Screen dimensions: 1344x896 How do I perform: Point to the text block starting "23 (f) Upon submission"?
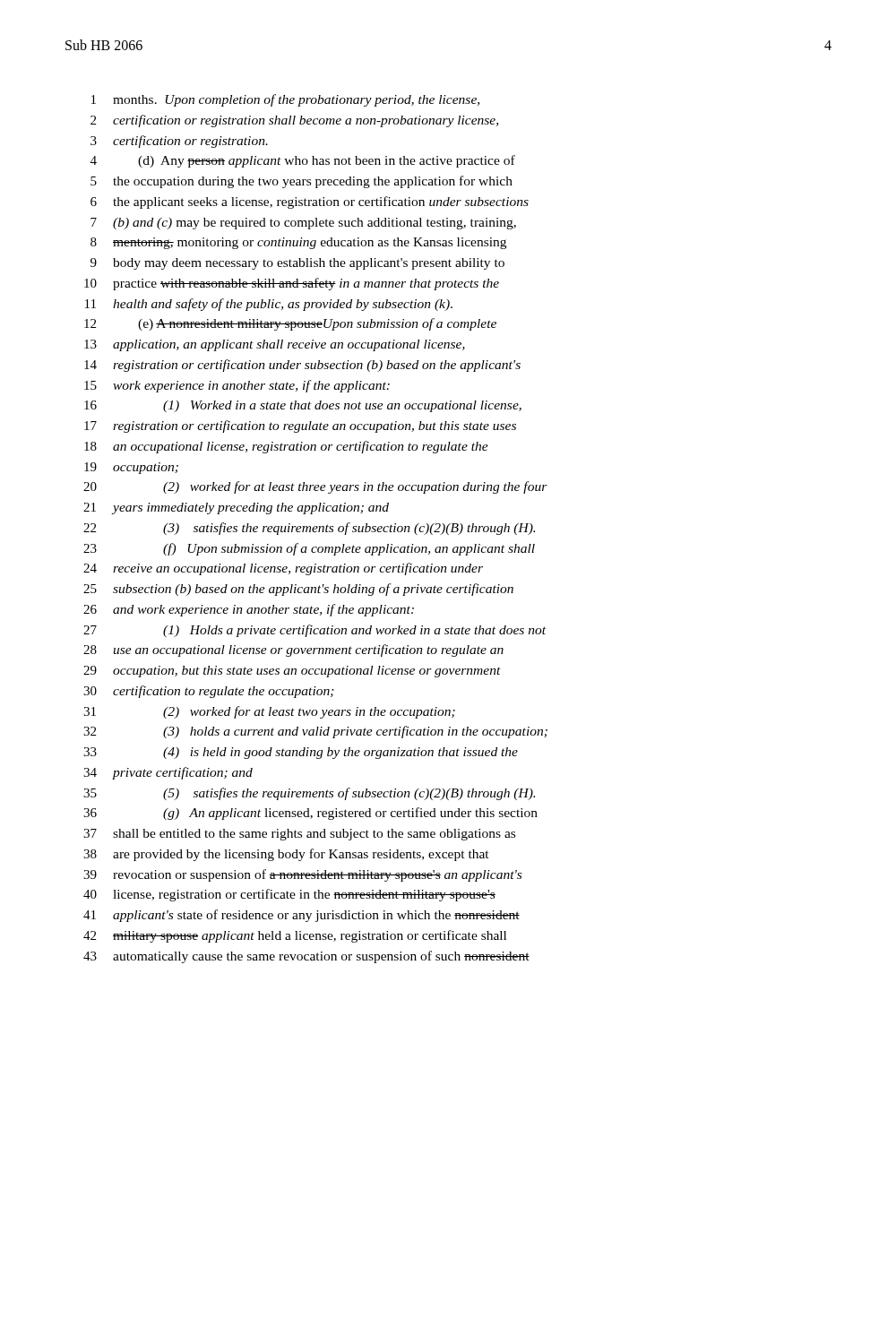(448, 579)
